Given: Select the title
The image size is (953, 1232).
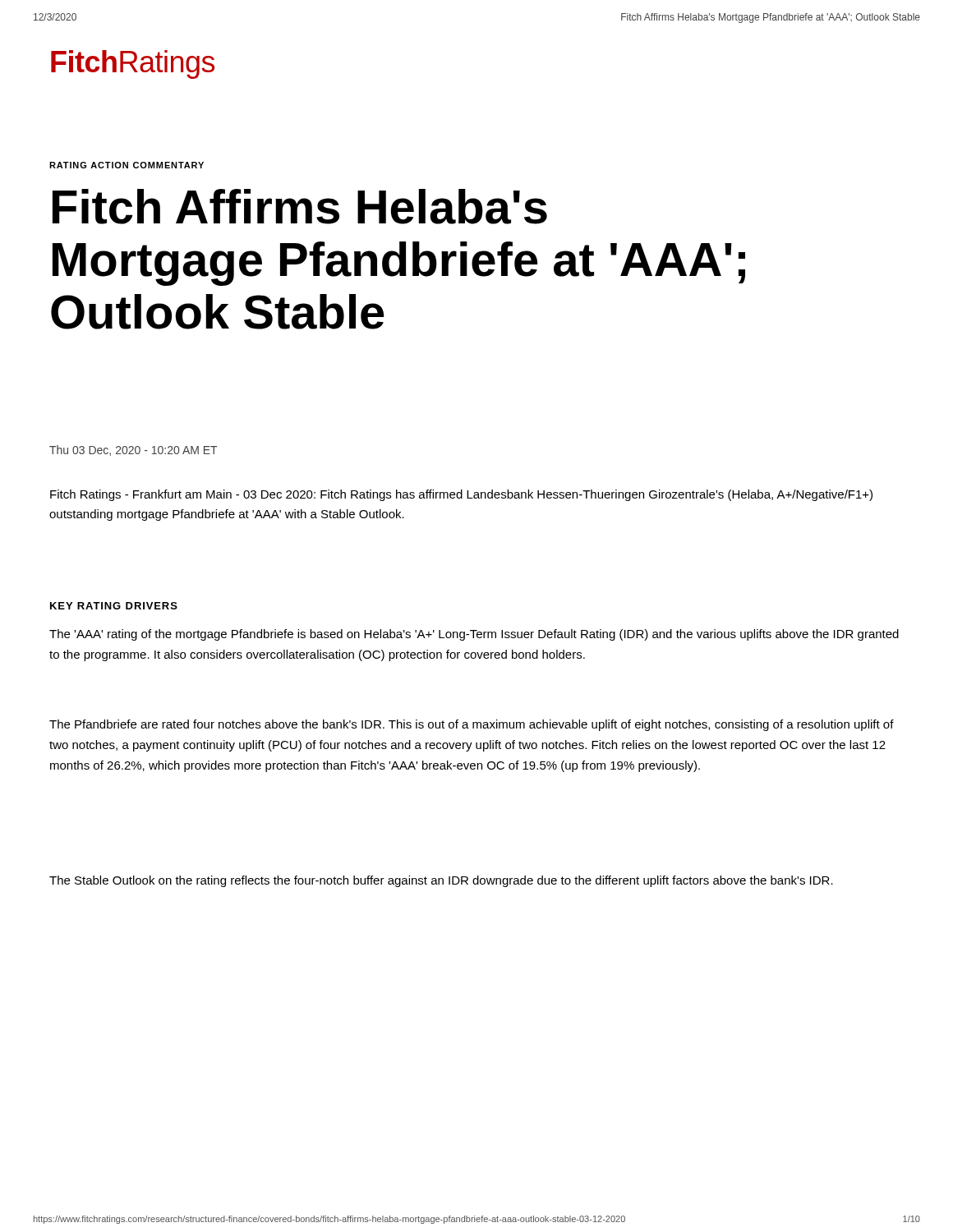Looking at the screenshot, I should [x=399, y=259].
